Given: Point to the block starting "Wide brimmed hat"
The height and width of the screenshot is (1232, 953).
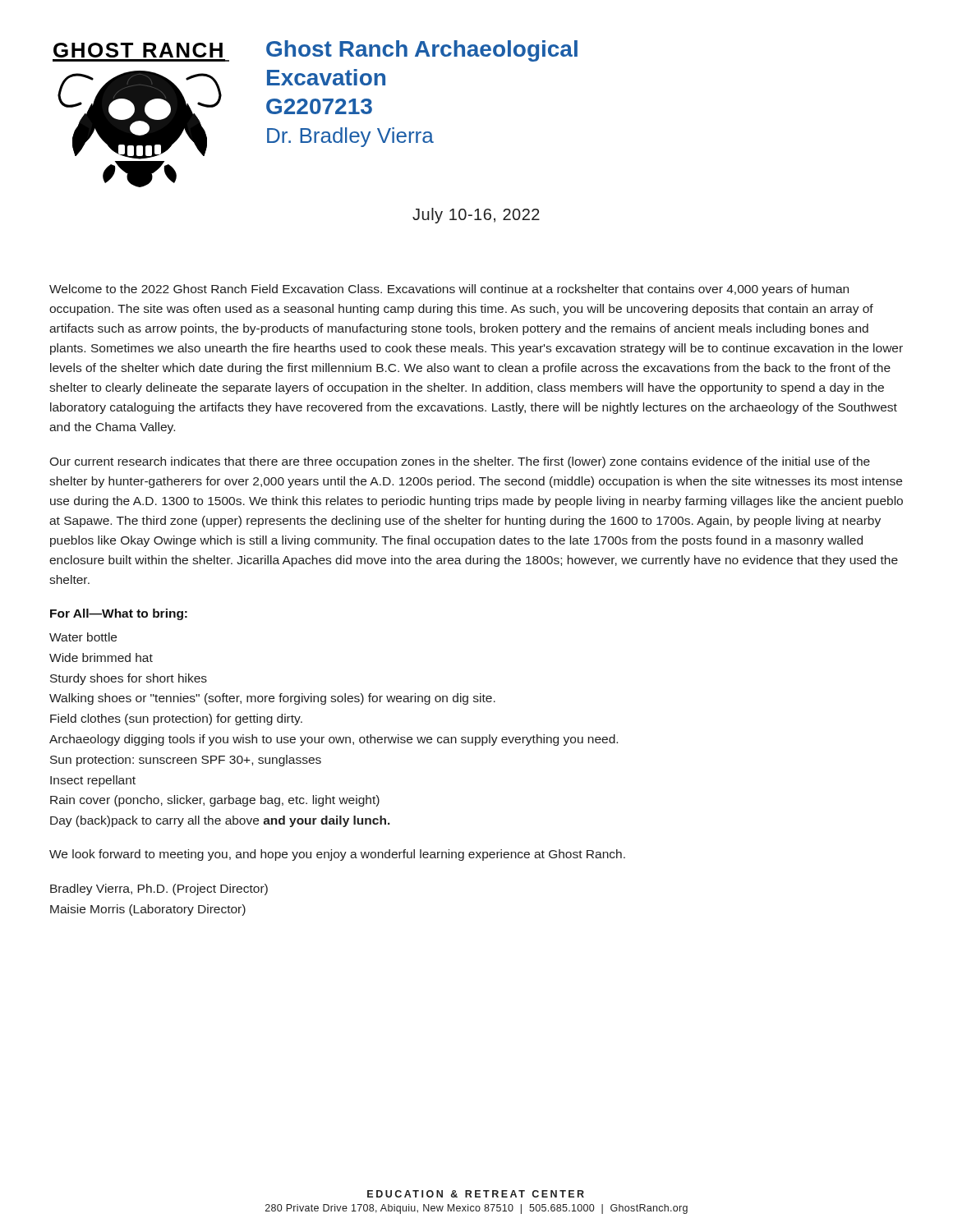Looking at the screenshot, I should coord(101,657).
